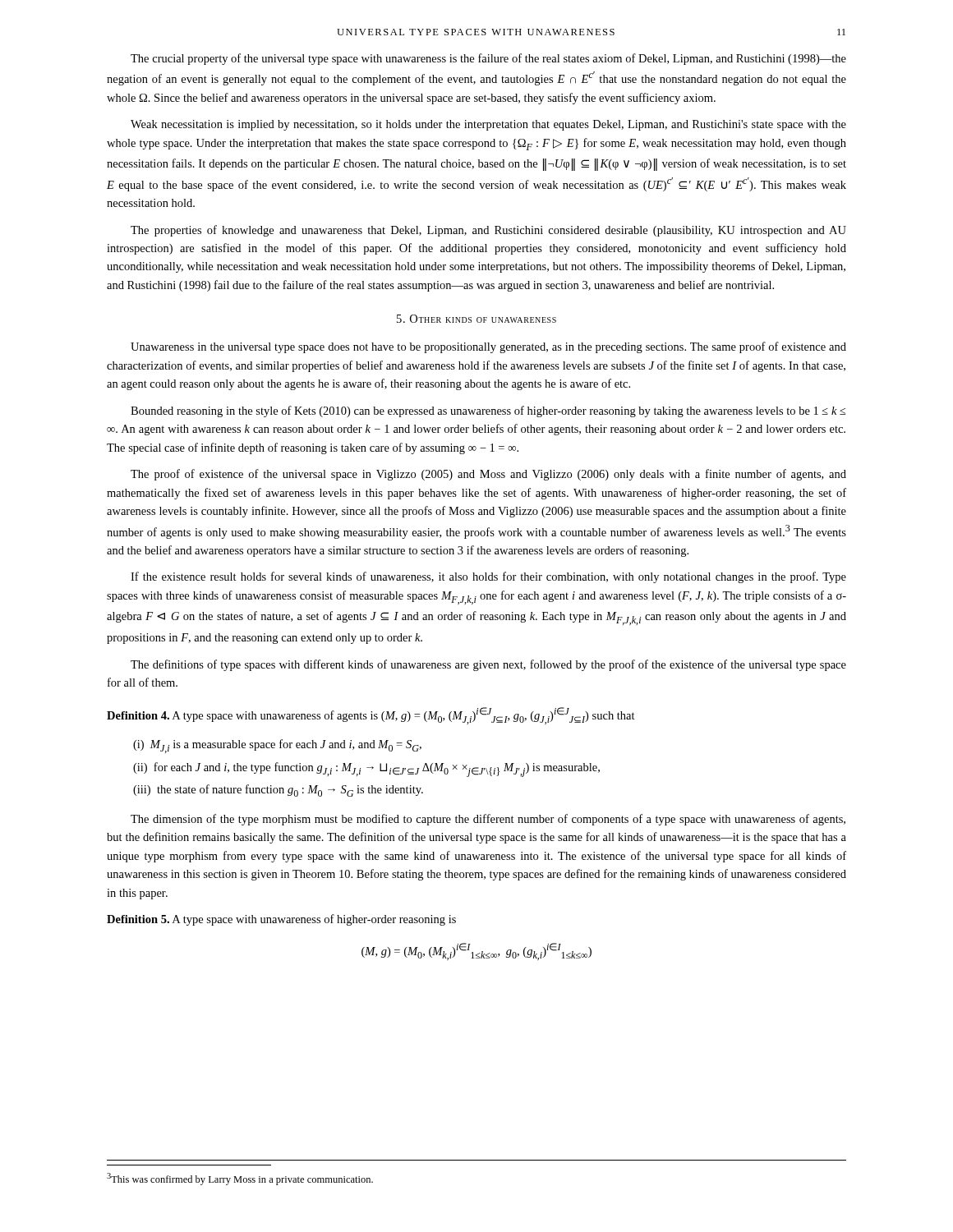Point to the block beginning "The definitions of"
The height and width of the screenshot is (1232, 953).
pyautogui.click(x=476, y=674)
